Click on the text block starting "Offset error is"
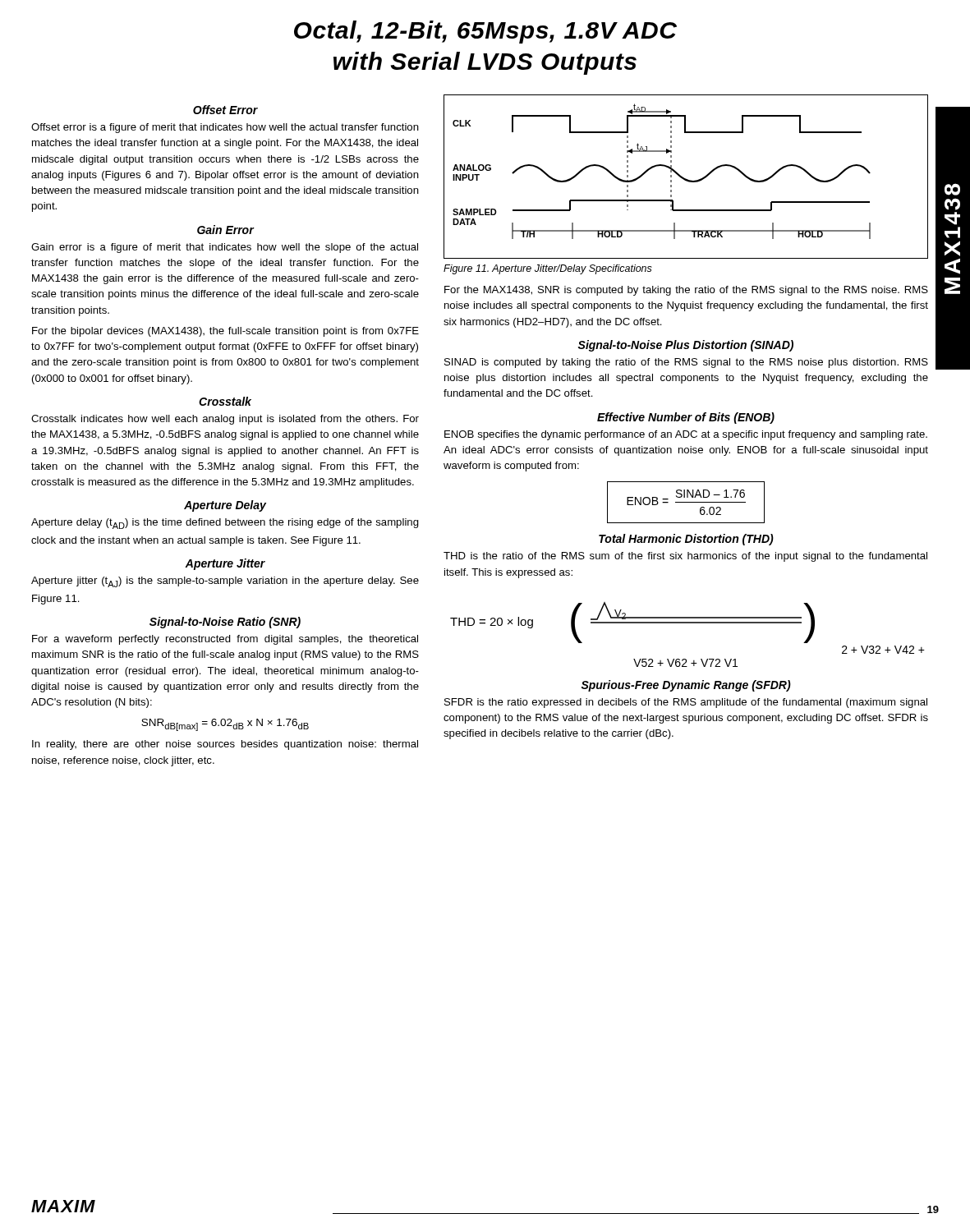The width and height of the screenshot is (970, 1232). coord(225,166)
